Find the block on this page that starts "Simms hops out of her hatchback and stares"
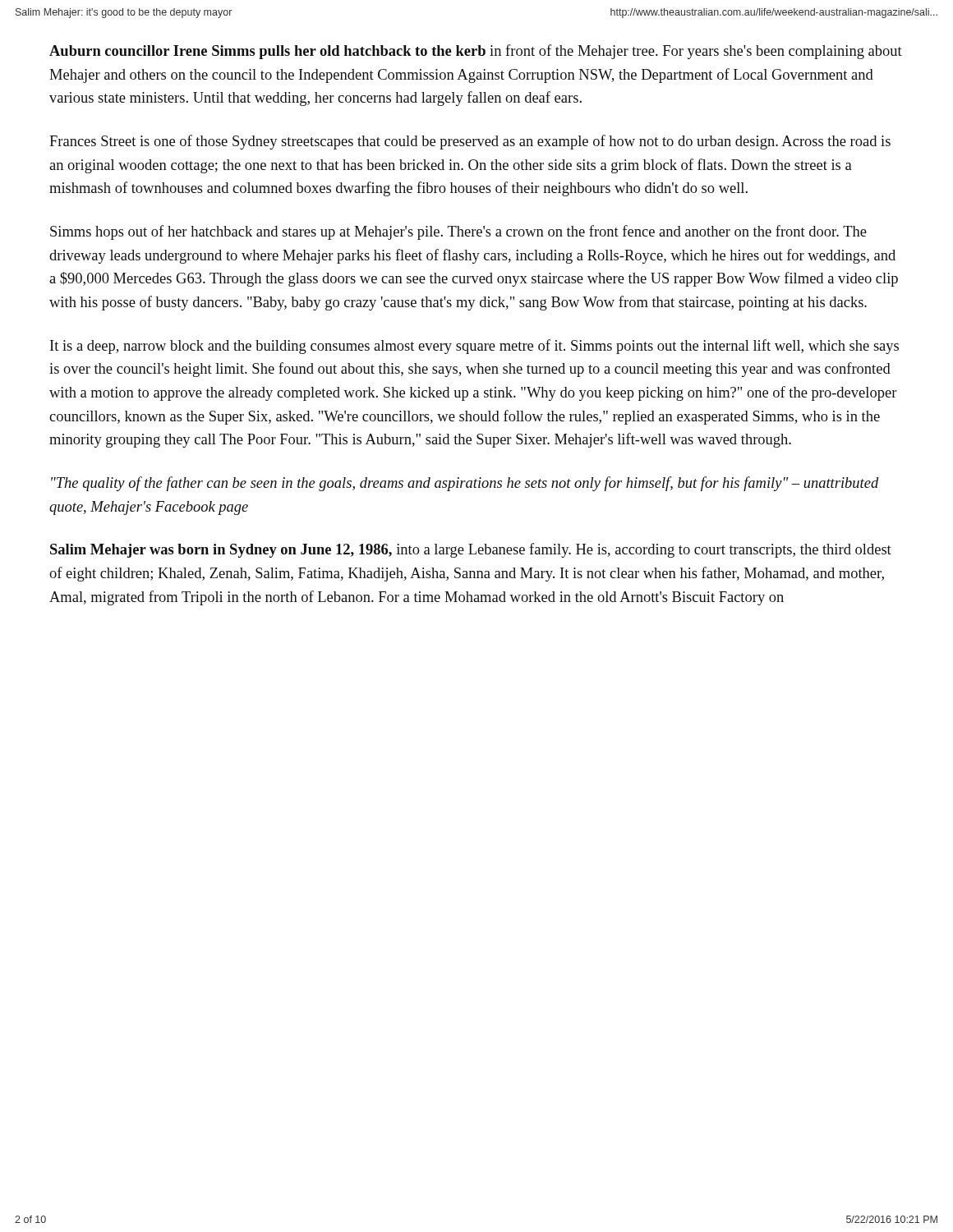 [474, 267]
